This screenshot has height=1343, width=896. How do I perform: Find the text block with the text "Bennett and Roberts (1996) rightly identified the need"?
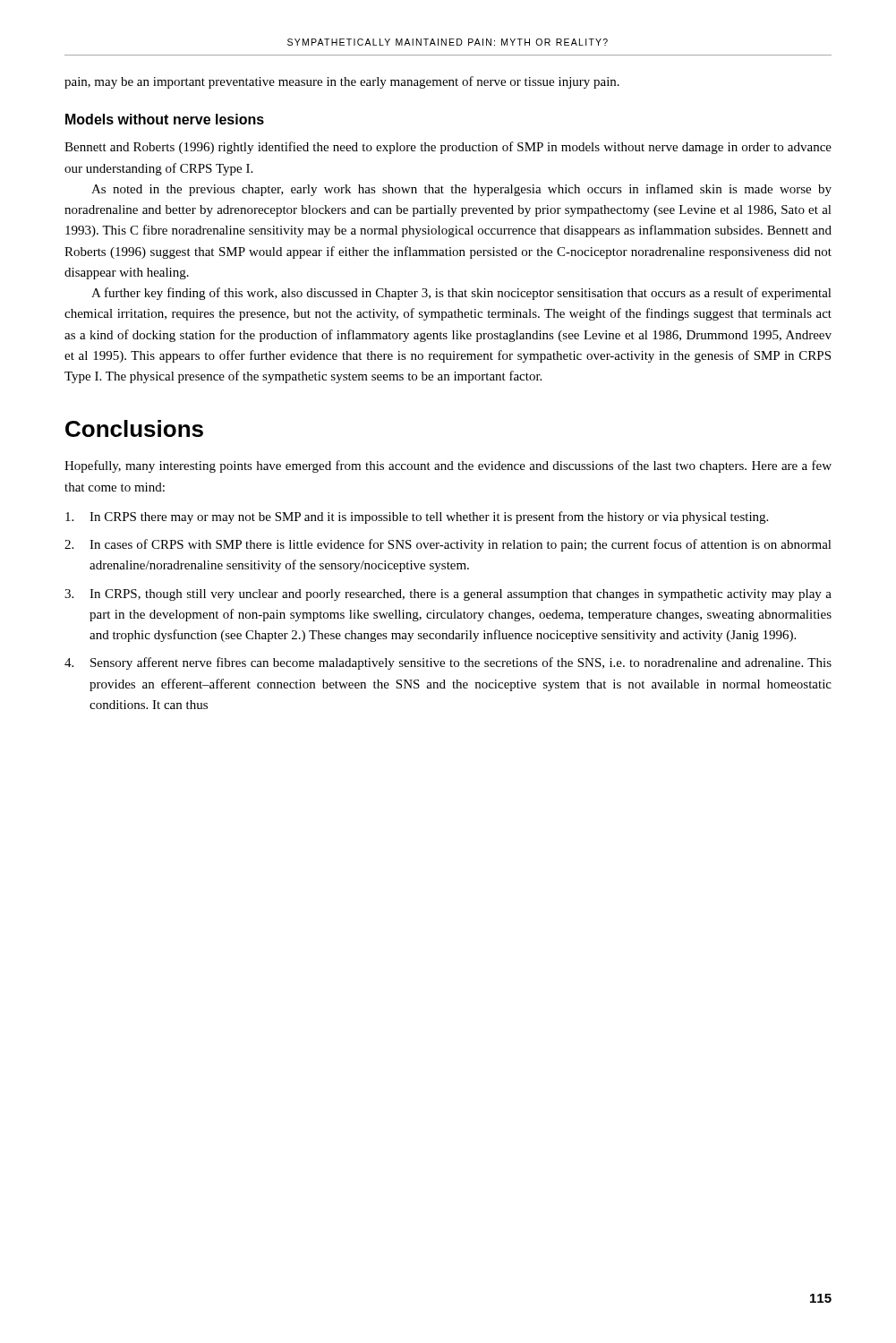tap(448, 262)
